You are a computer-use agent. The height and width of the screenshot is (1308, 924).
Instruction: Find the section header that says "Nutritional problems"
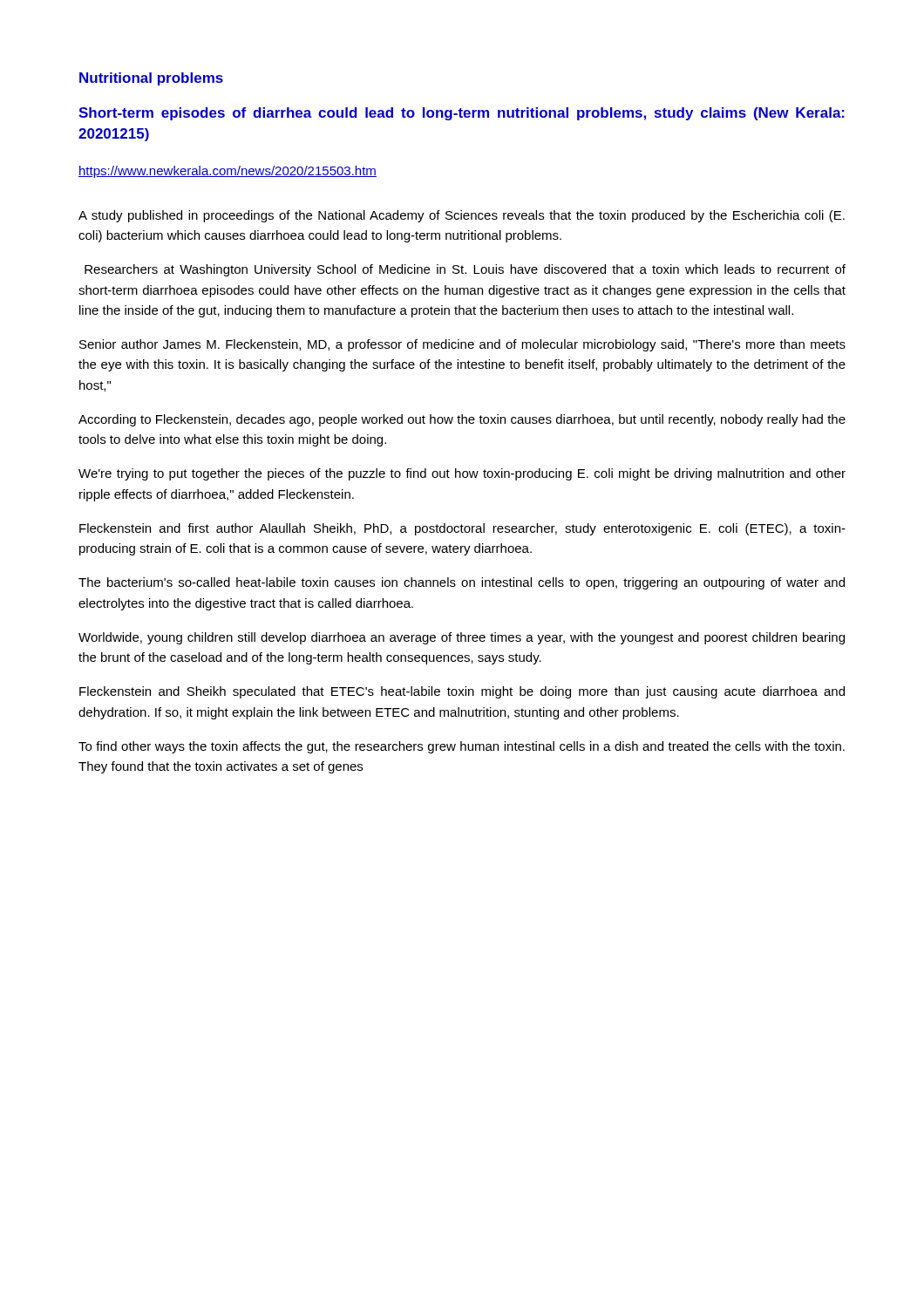click(x=151, y=78)
